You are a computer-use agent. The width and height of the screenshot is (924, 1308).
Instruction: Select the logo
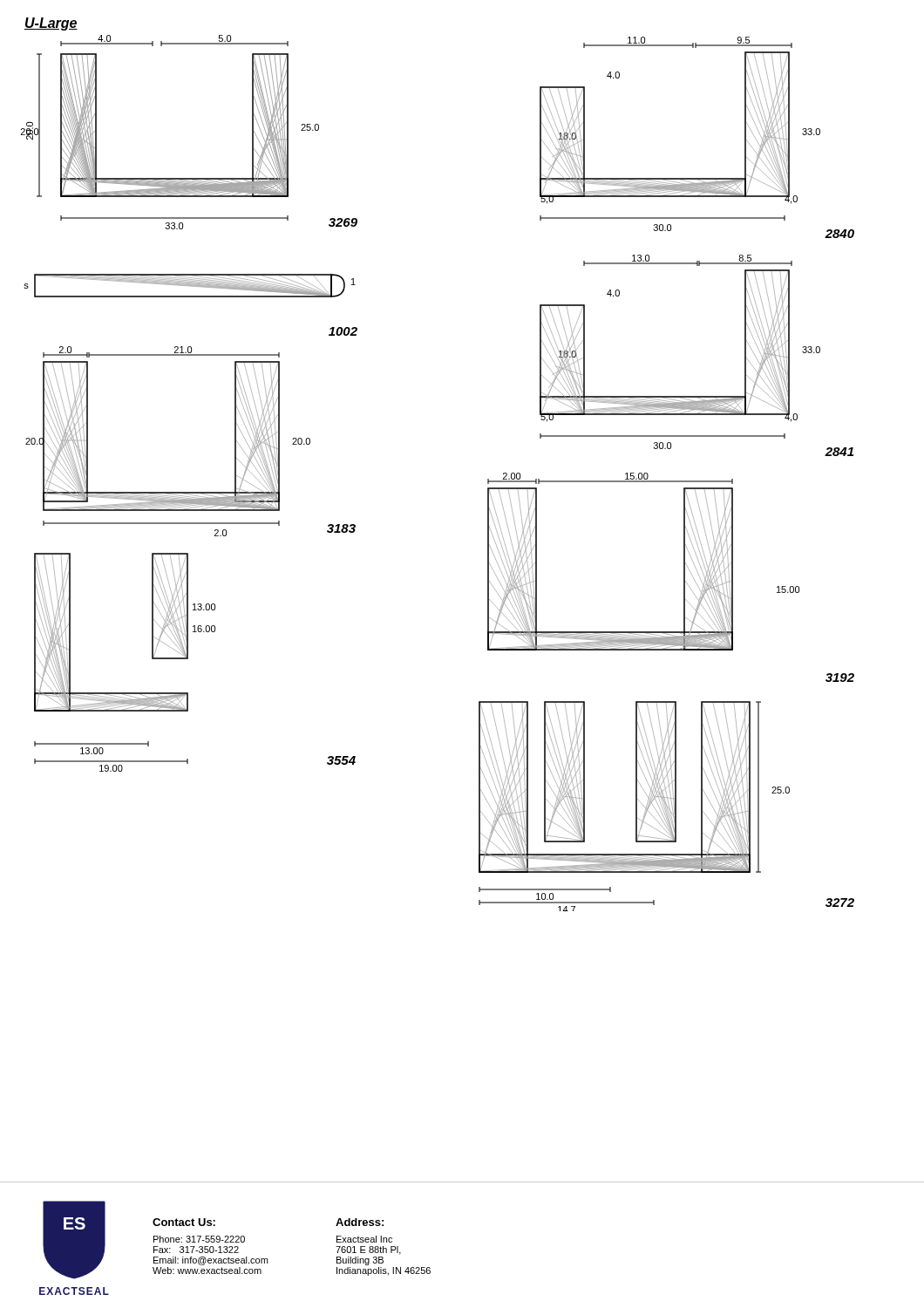[74, 1245]
